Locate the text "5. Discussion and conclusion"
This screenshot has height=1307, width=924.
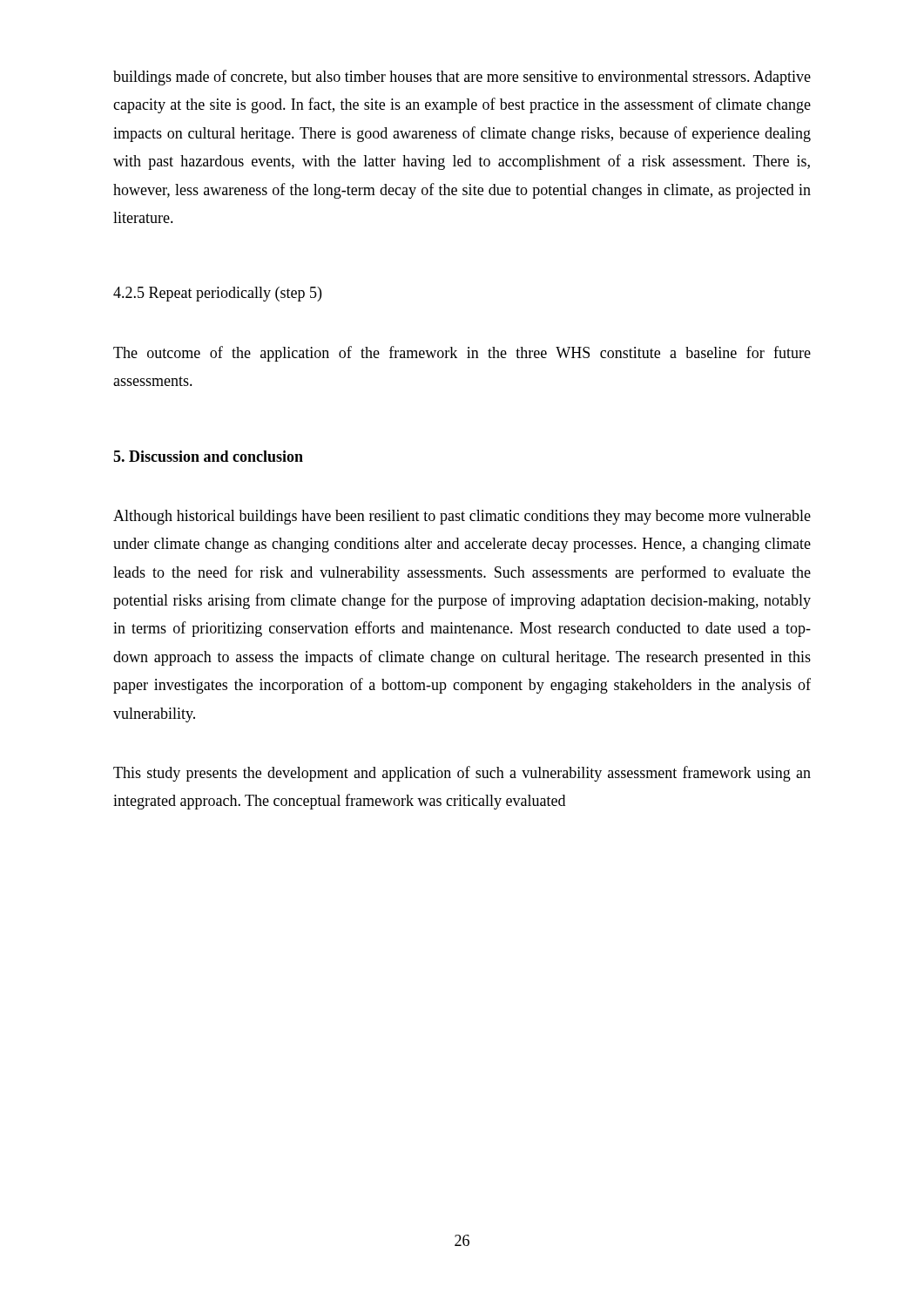(208, 456)
